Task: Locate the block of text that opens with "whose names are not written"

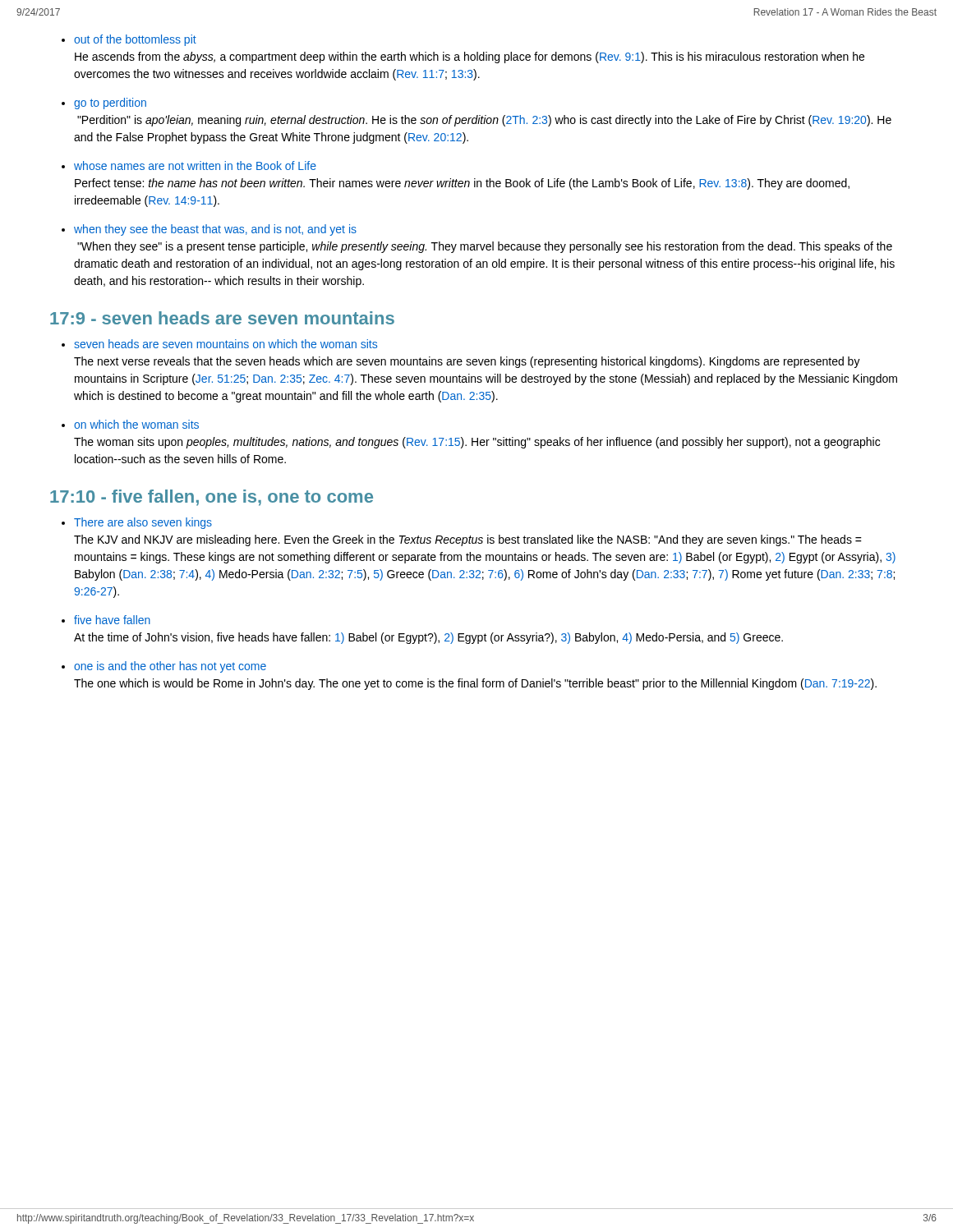Action: coord(489,184)
